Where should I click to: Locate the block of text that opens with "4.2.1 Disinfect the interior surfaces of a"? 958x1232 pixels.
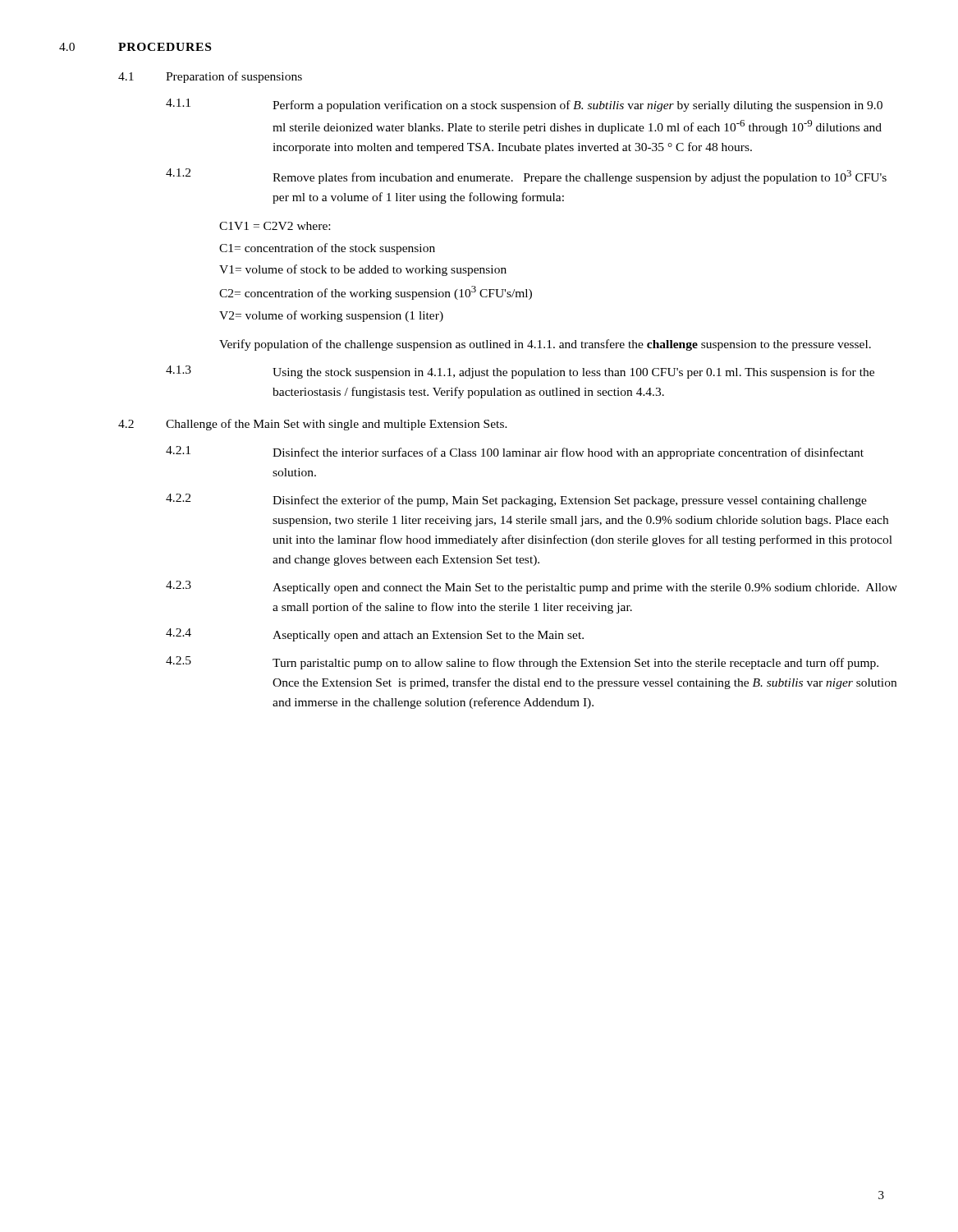(x=532, y=463)
